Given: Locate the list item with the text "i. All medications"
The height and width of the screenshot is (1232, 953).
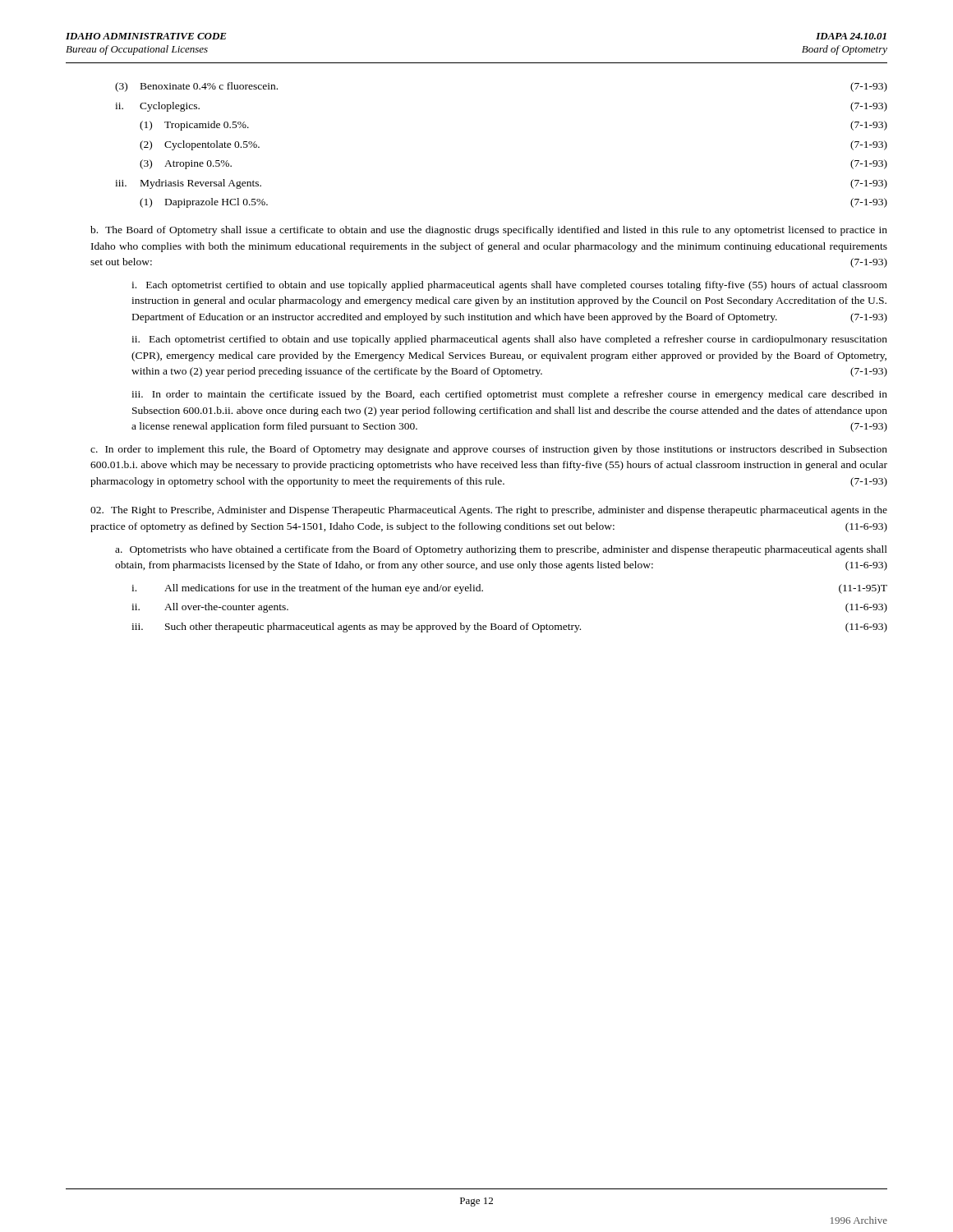Looking at the screenshot, I should pos(326,588).
